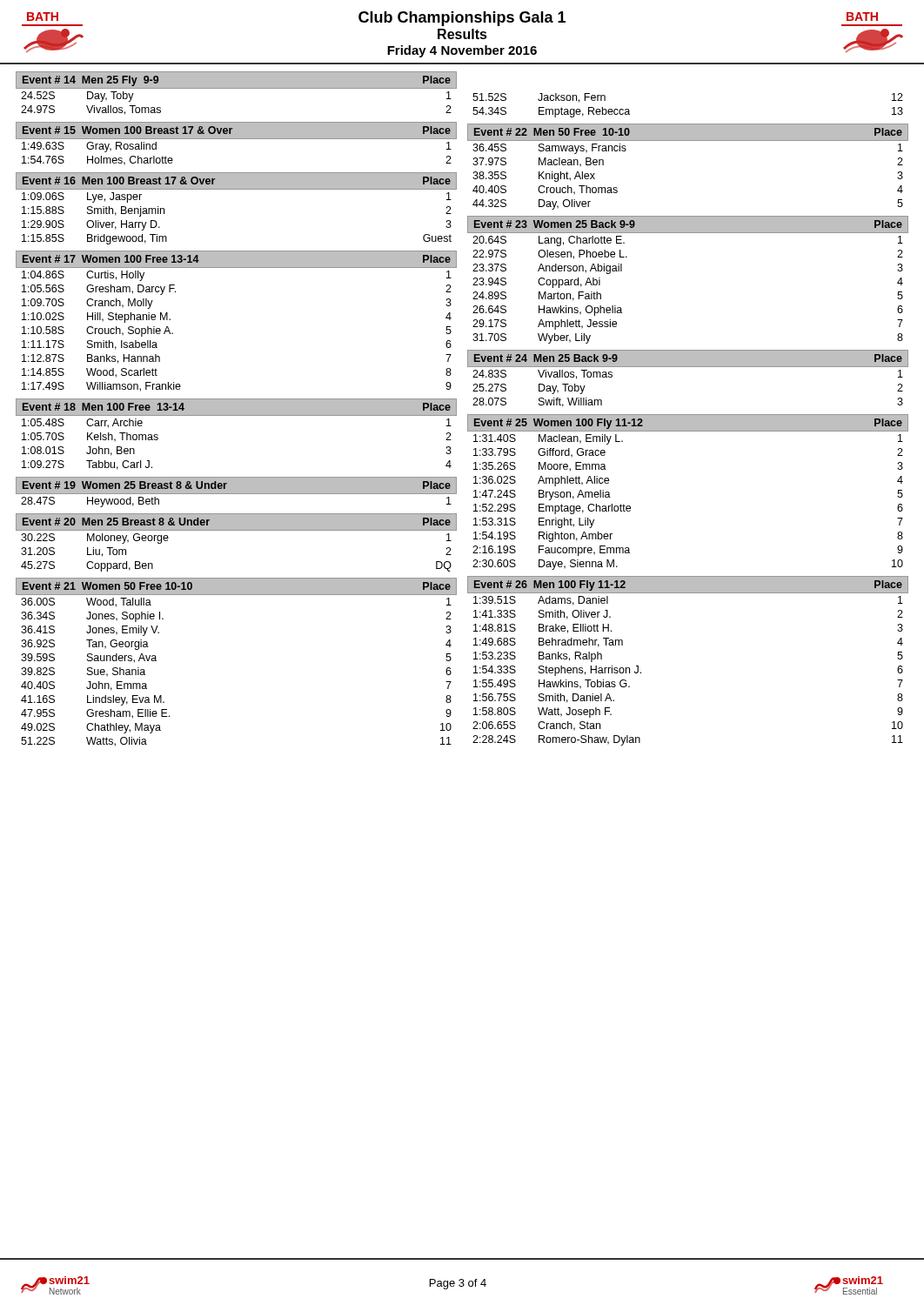Image resolution: width=924 pixels, height=1305 pixels.
Task: Find the table that mentions "52SJackson, Fern12 54.34SEmptage, Rebecca13"
Action: (688, 95)
